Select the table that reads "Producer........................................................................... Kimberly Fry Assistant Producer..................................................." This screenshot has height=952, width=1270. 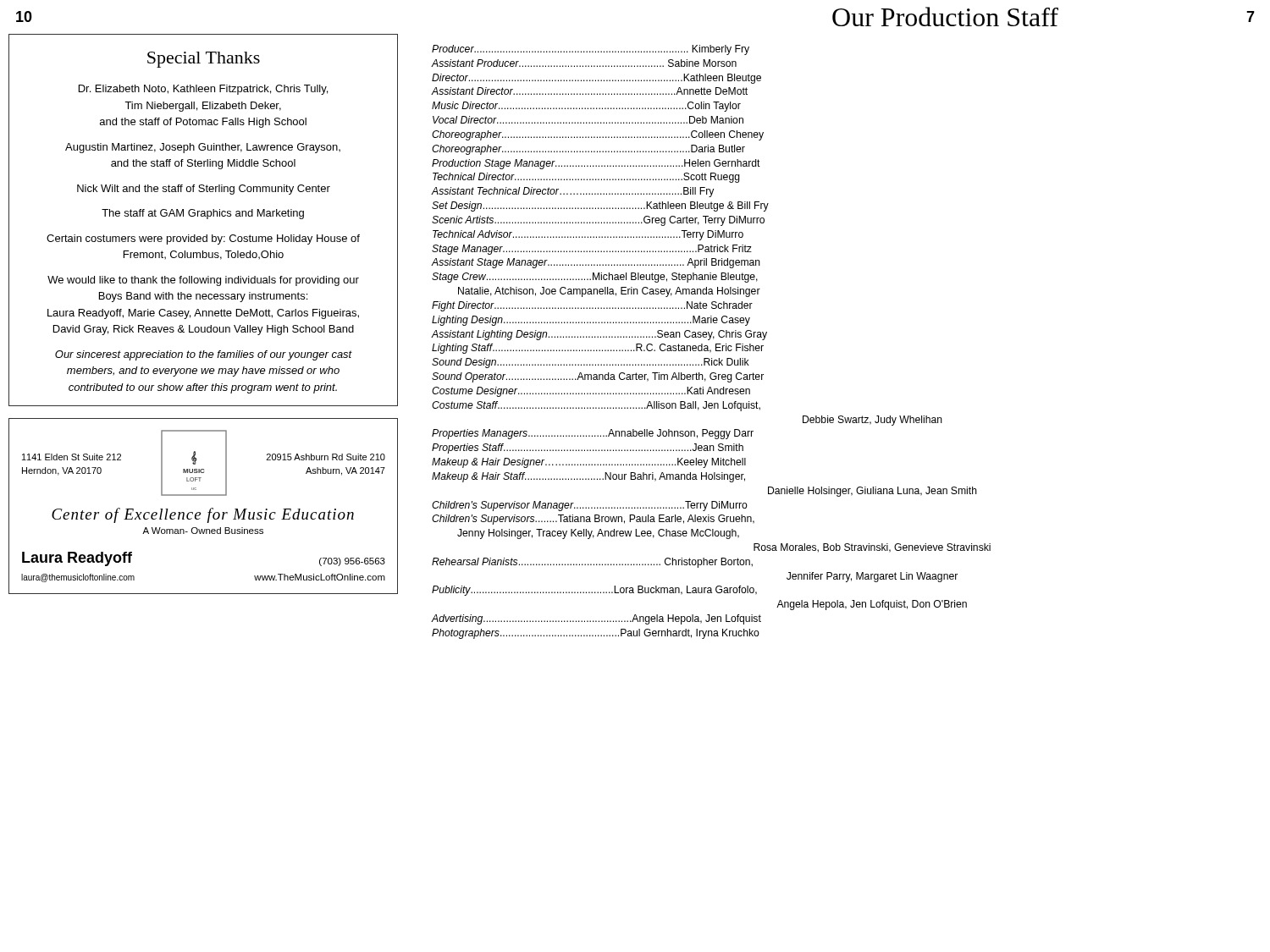[x=847, y=497]
